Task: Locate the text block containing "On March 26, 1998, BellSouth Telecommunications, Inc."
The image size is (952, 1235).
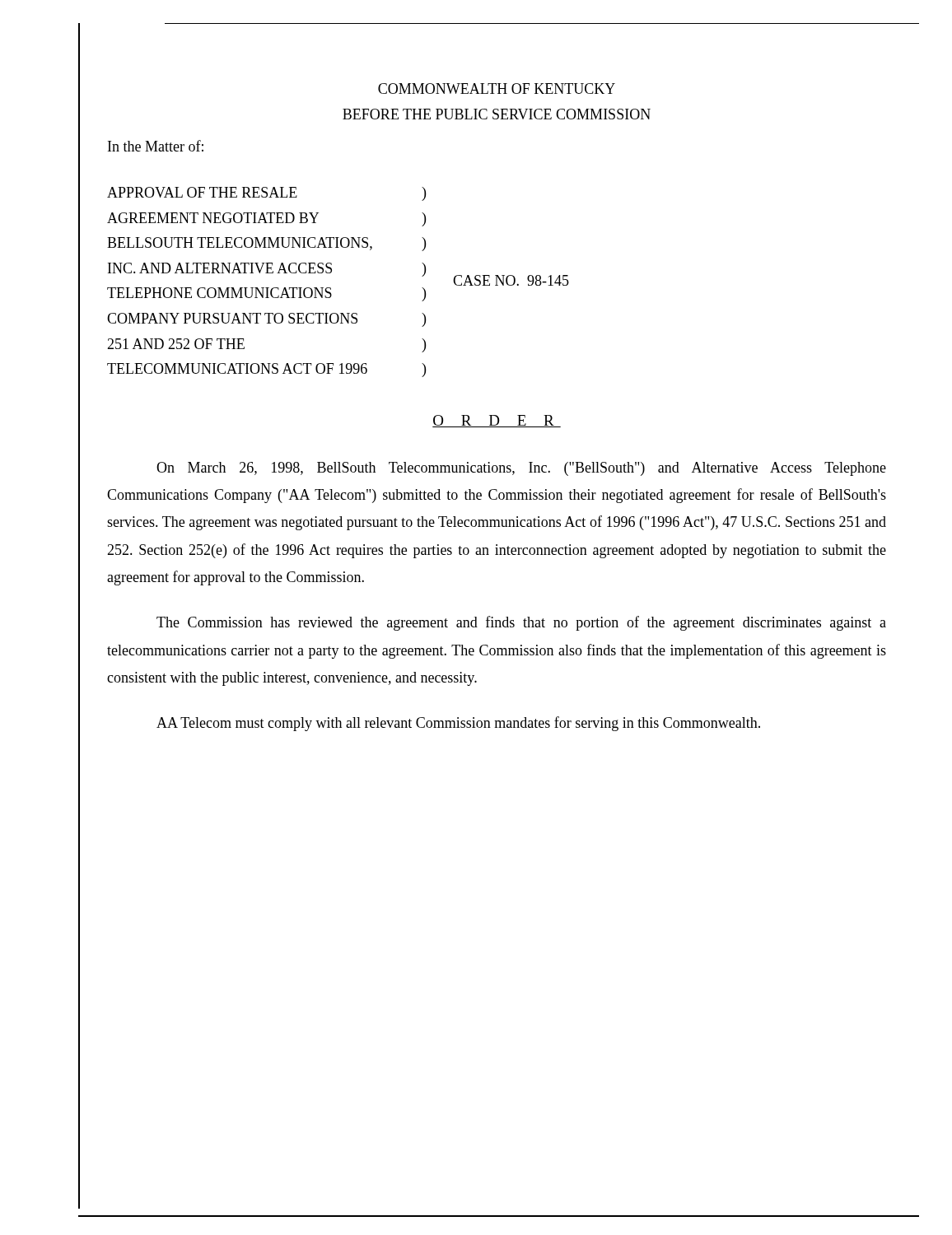Action: [x=497, y=522]
